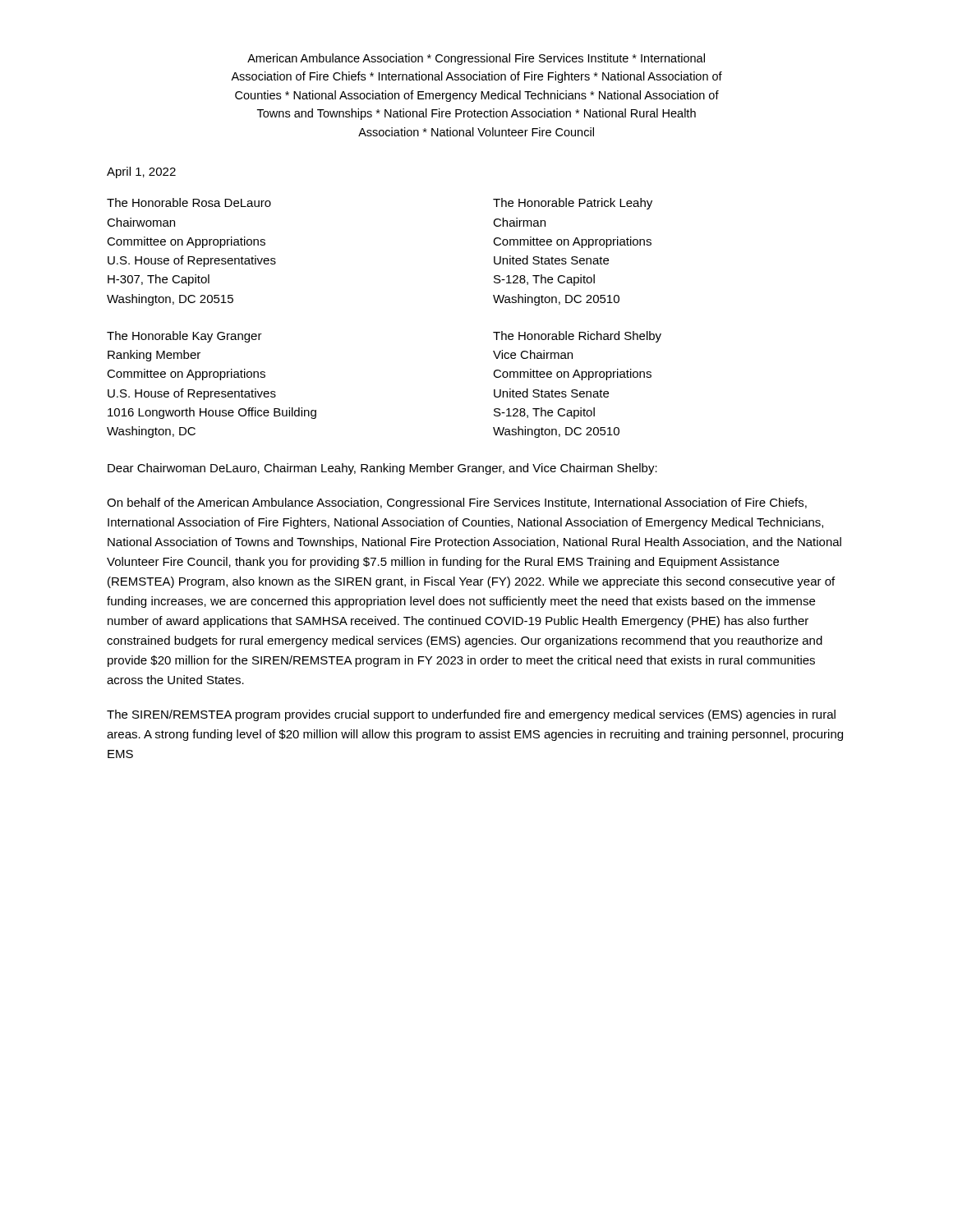Locate the block of text that opens with "The Honorable Kay Granger"
Viewport: 953px width, 1232px height.
(x=212, y=383)
